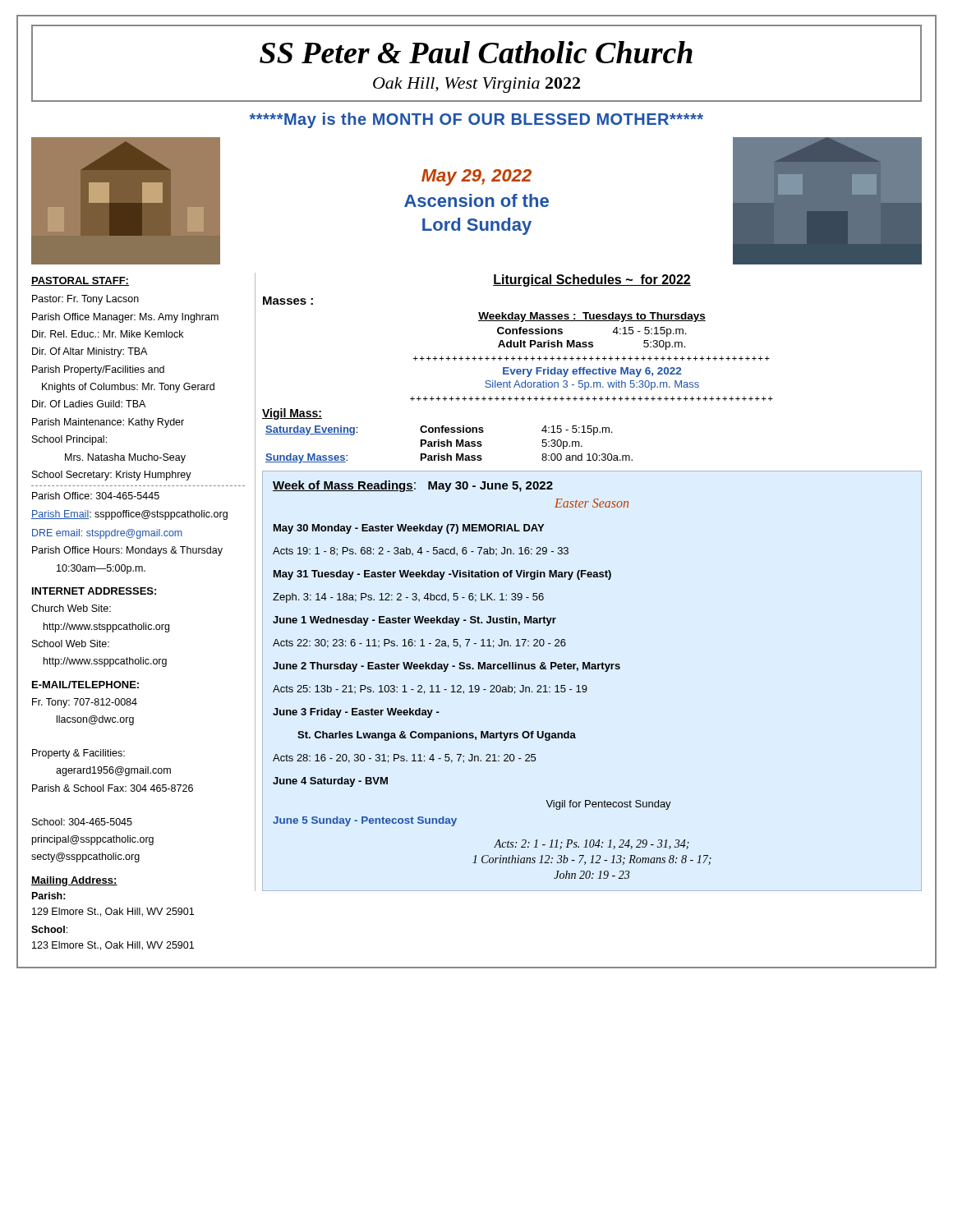Locate the block starting "DRE email: stsppdre@gmail.com Parish Office"

click(138, 551)
